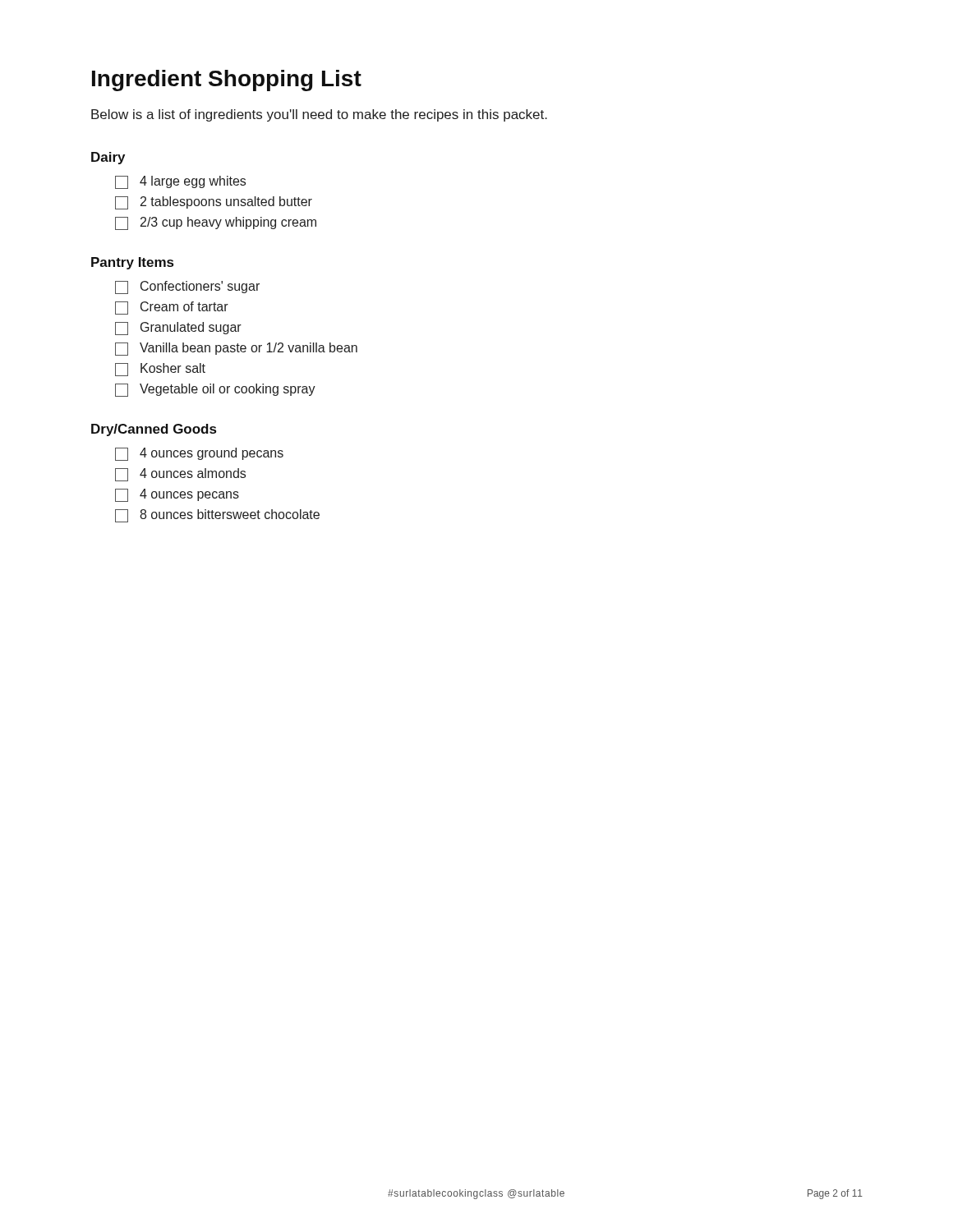Locate the text "Granulated sugar"
The image size is (953, 1232).
(x=178, y=328)
